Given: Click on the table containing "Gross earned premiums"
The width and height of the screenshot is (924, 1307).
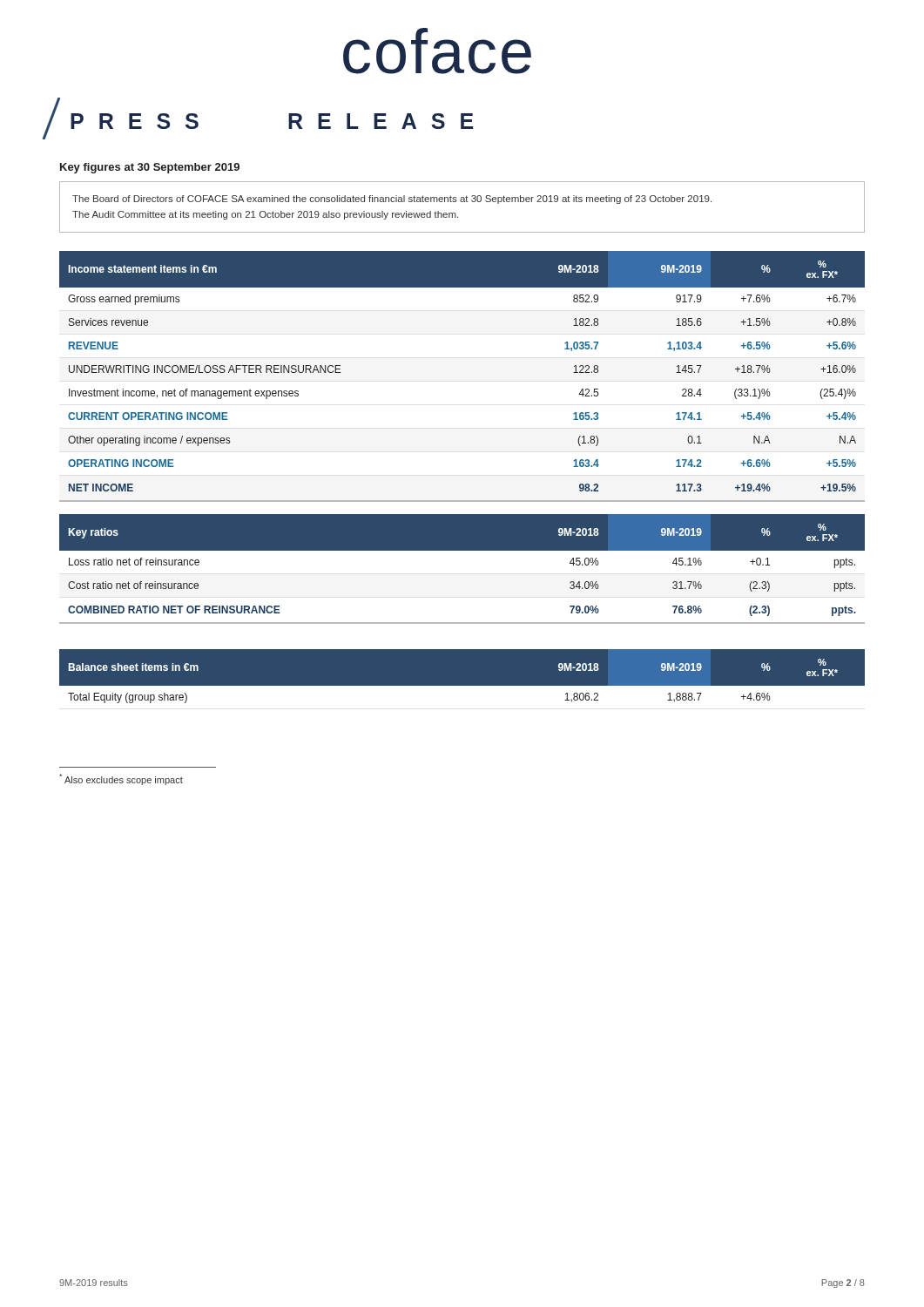Looking at the screenshot, I should pos(462,376).
